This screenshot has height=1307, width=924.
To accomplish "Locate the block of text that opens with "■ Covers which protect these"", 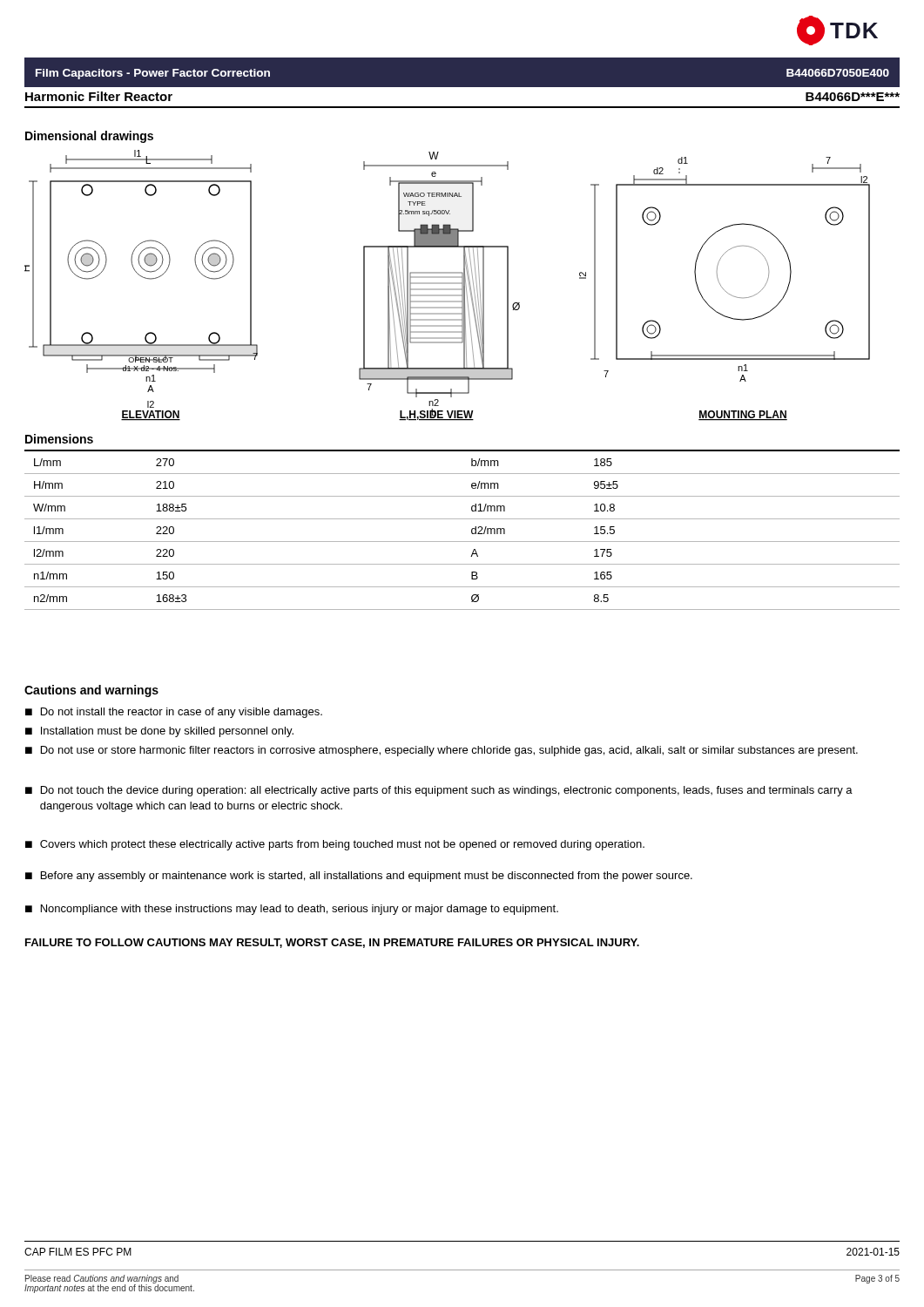I will 335,844.
